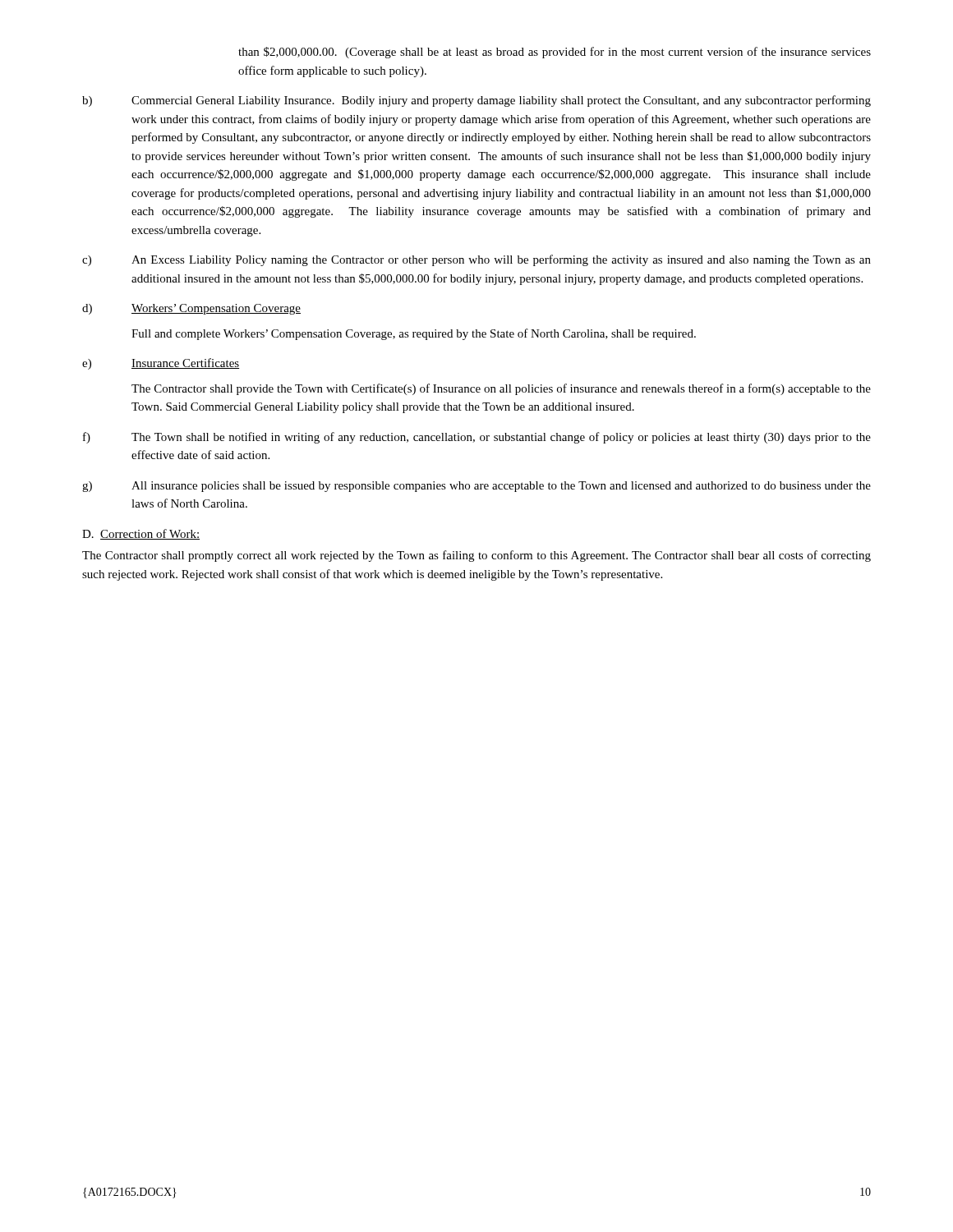Click on the list item containing "c) An Excess Liability Policy naming the"
The width and height of the screenshot is (953, 1232).
point(476,269)
